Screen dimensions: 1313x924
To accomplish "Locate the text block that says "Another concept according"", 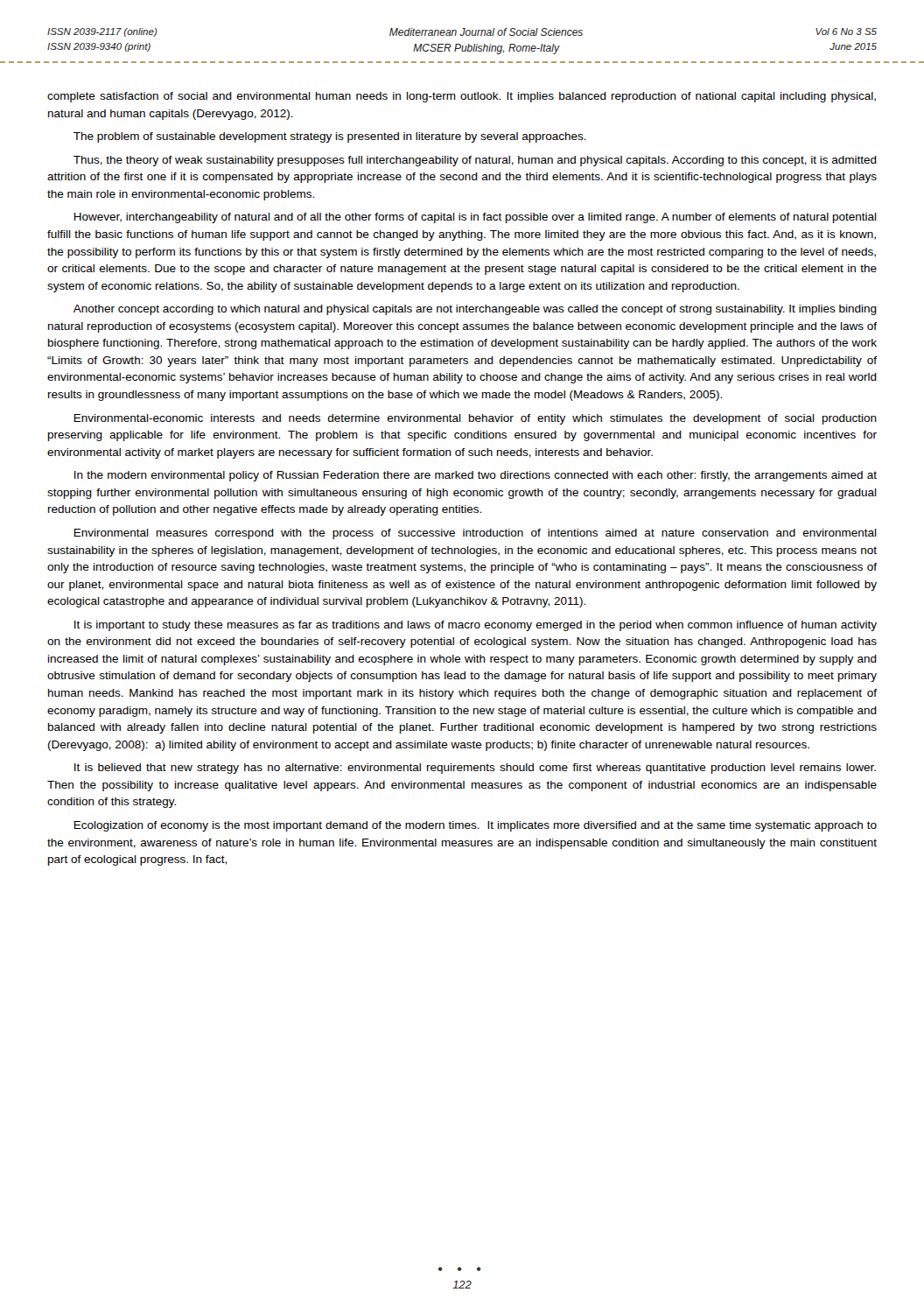I will [462, 352].
